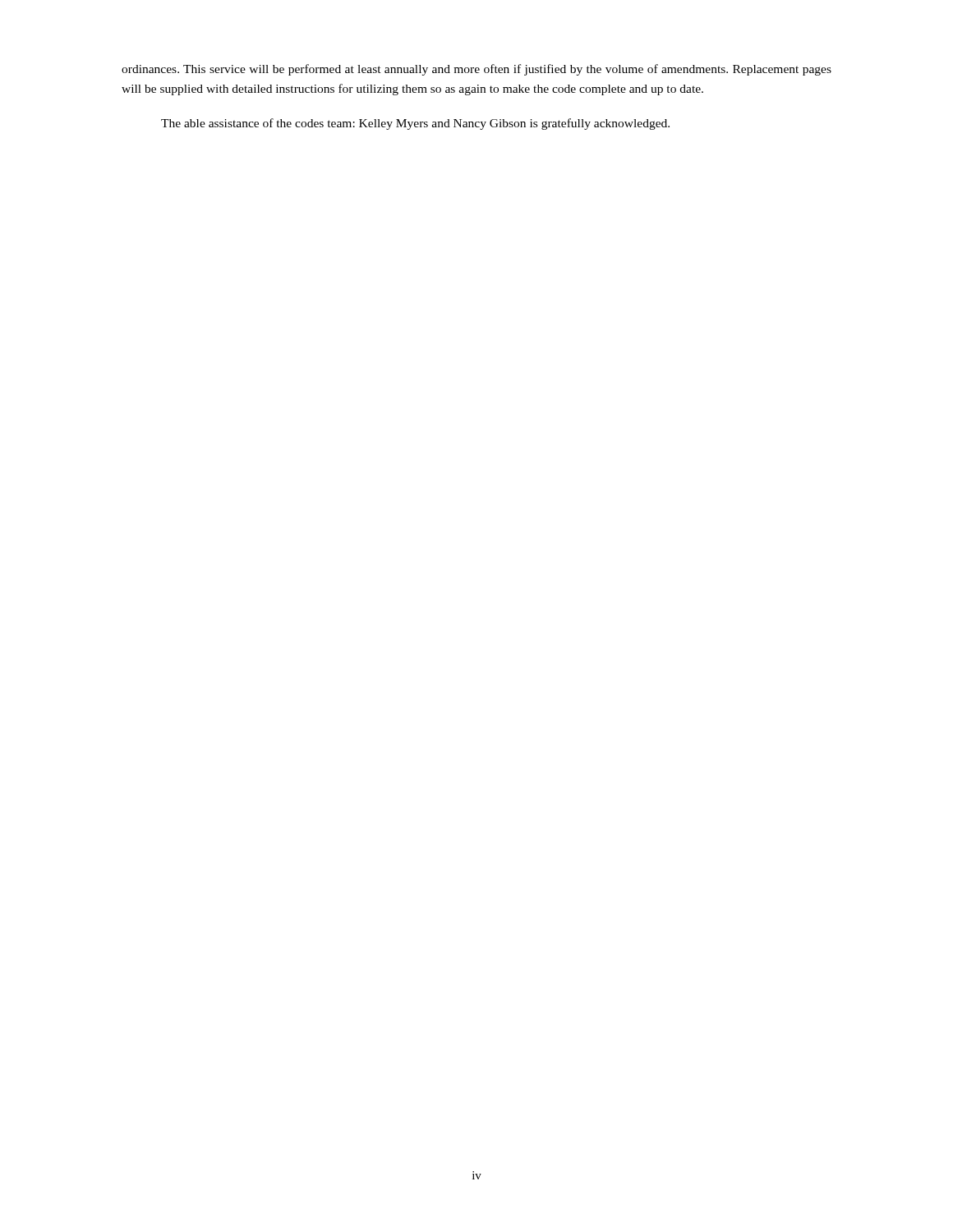Locate the block of text that opens with "ordinances. This service will be performed at least"
Viewport: 953px width, 1232px height.
476,96
